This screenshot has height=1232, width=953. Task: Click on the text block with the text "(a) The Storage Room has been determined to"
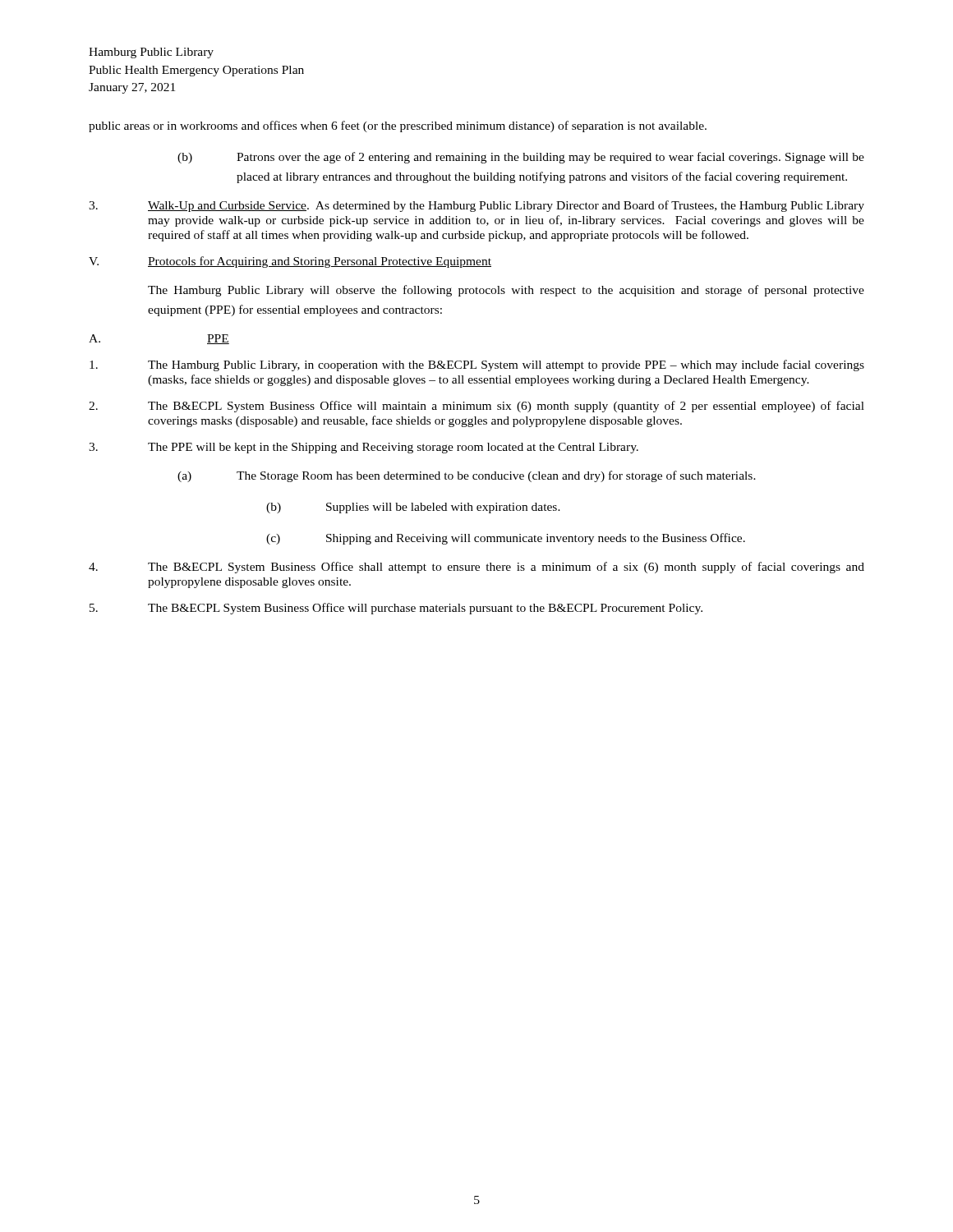tap(521, 476)
